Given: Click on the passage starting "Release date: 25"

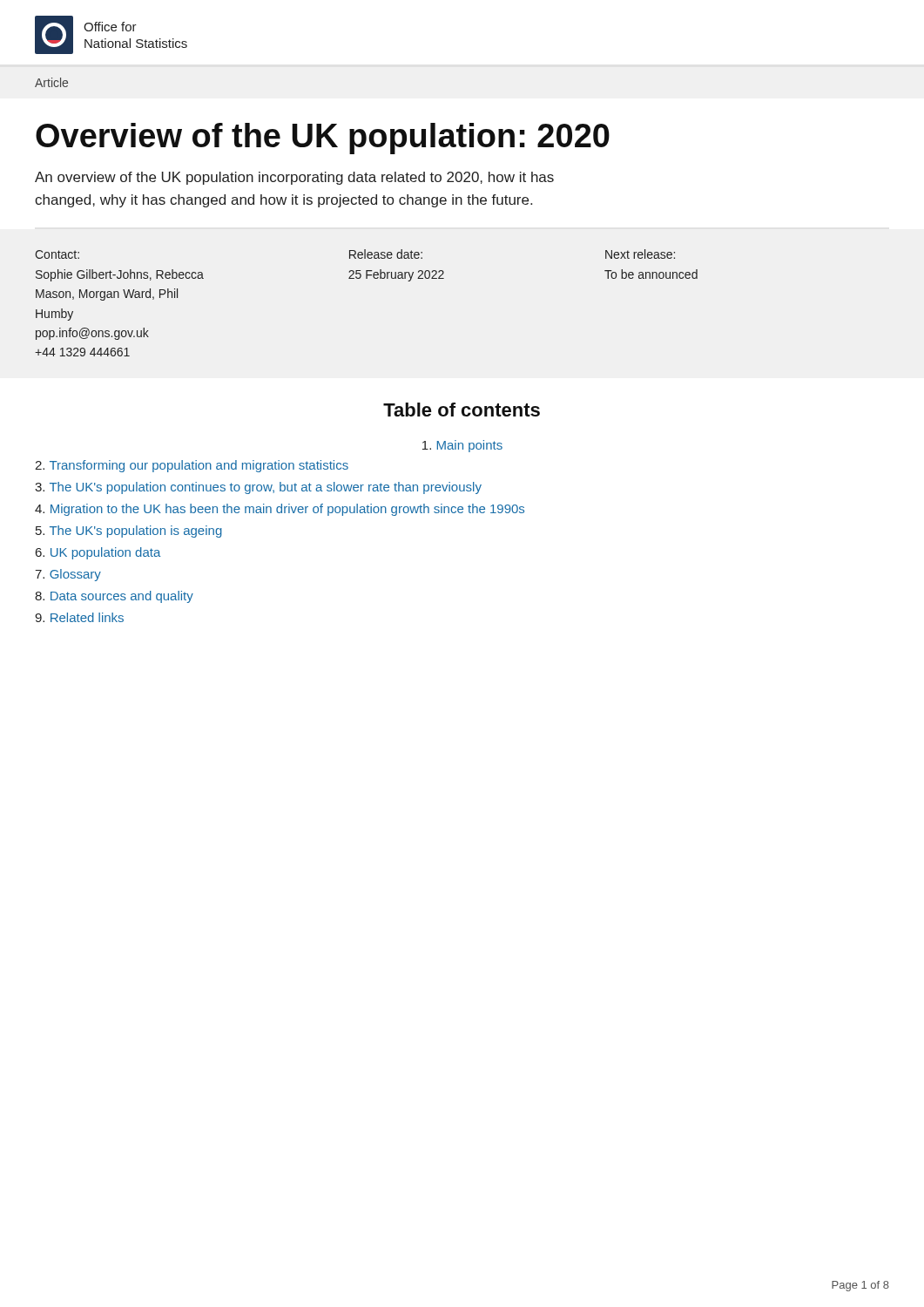Looking at the screenshot, I should coord(396,265).
